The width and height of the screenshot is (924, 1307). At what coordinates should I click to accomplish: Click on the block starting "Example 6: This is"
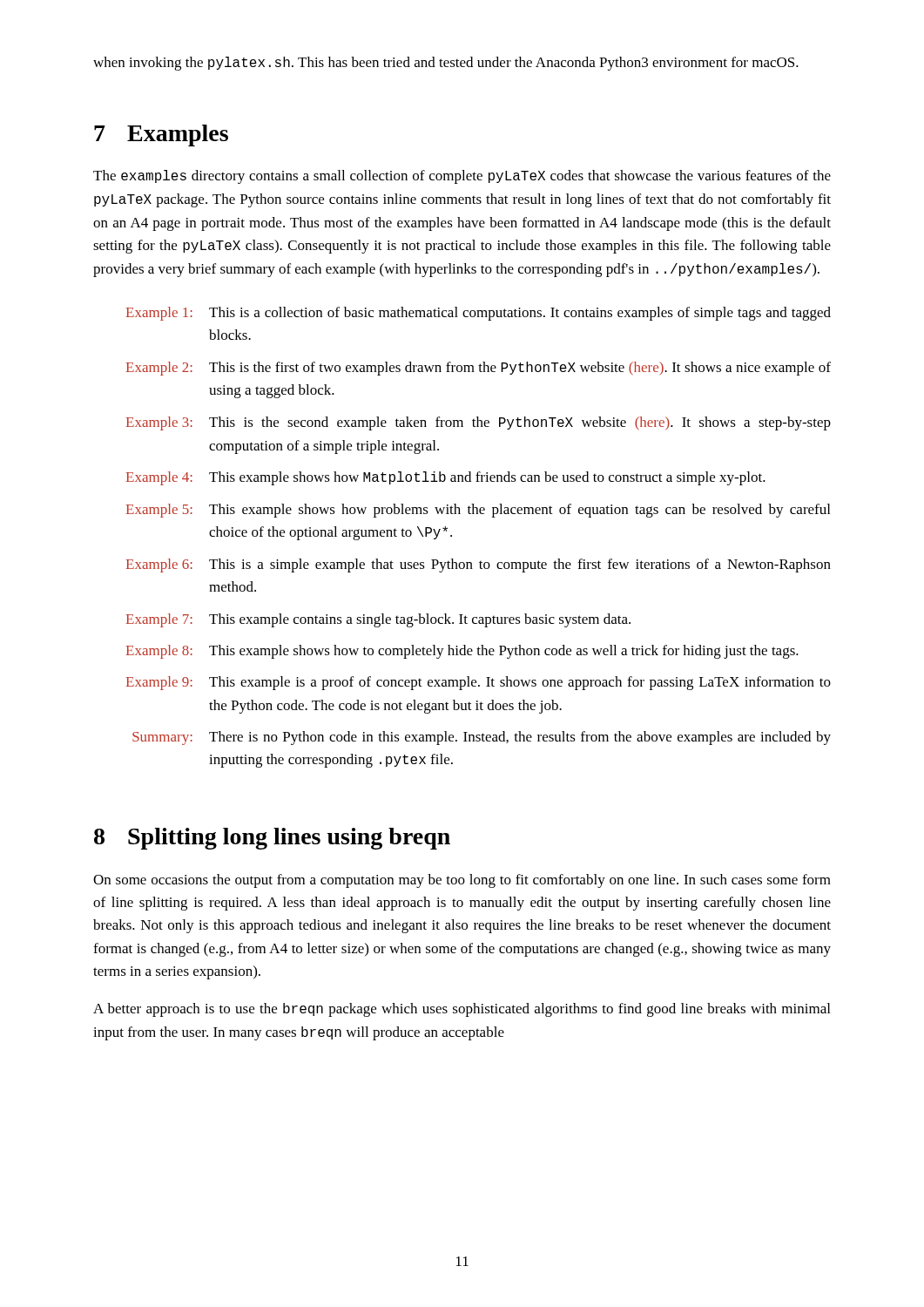click(x=462, y=576)
